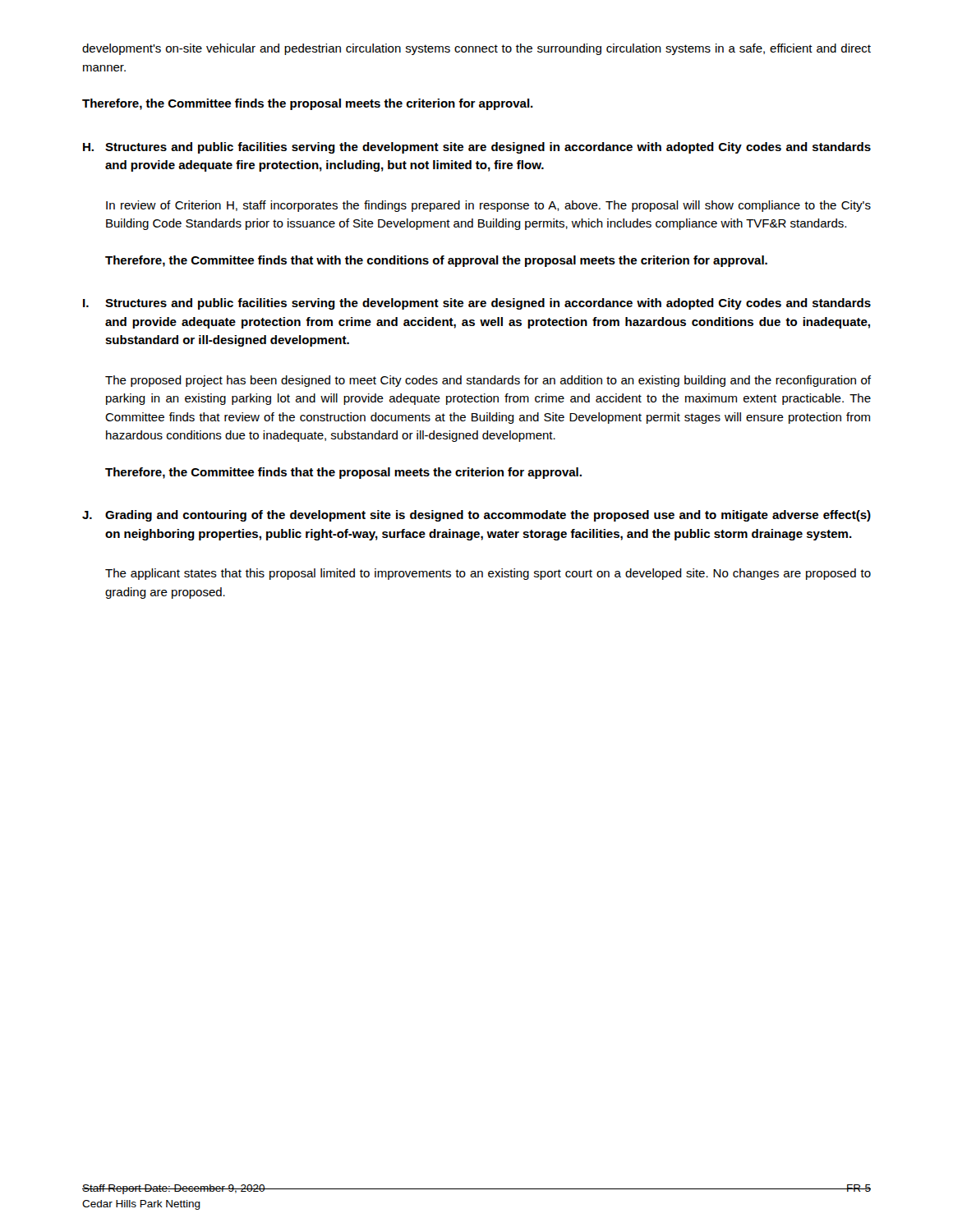Locate the section header that opens with "H. Structures and public facilities serving the"

pos(476,156)
